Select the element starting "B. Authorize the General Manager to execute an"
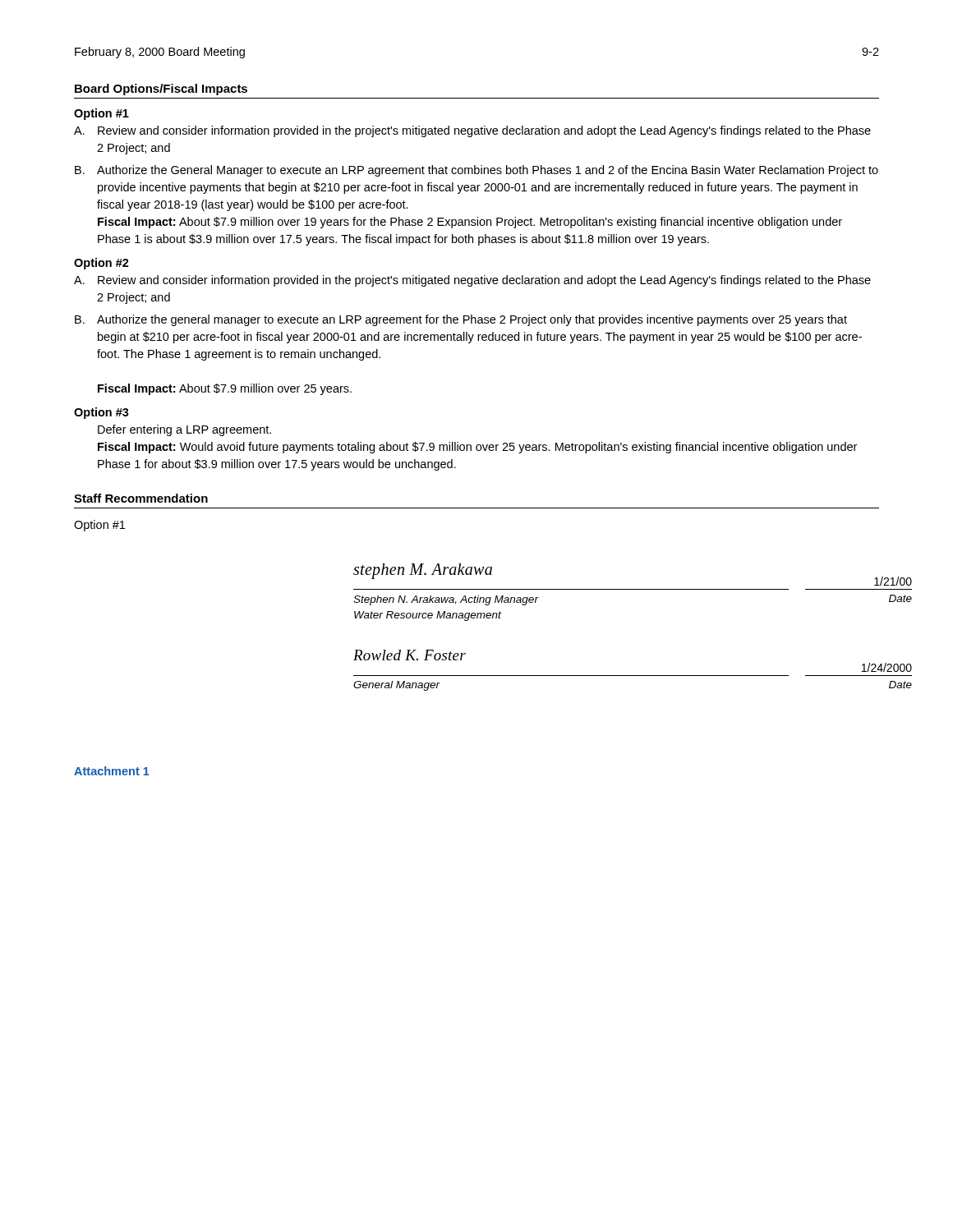953x1232 pixels. coord(476,205)
